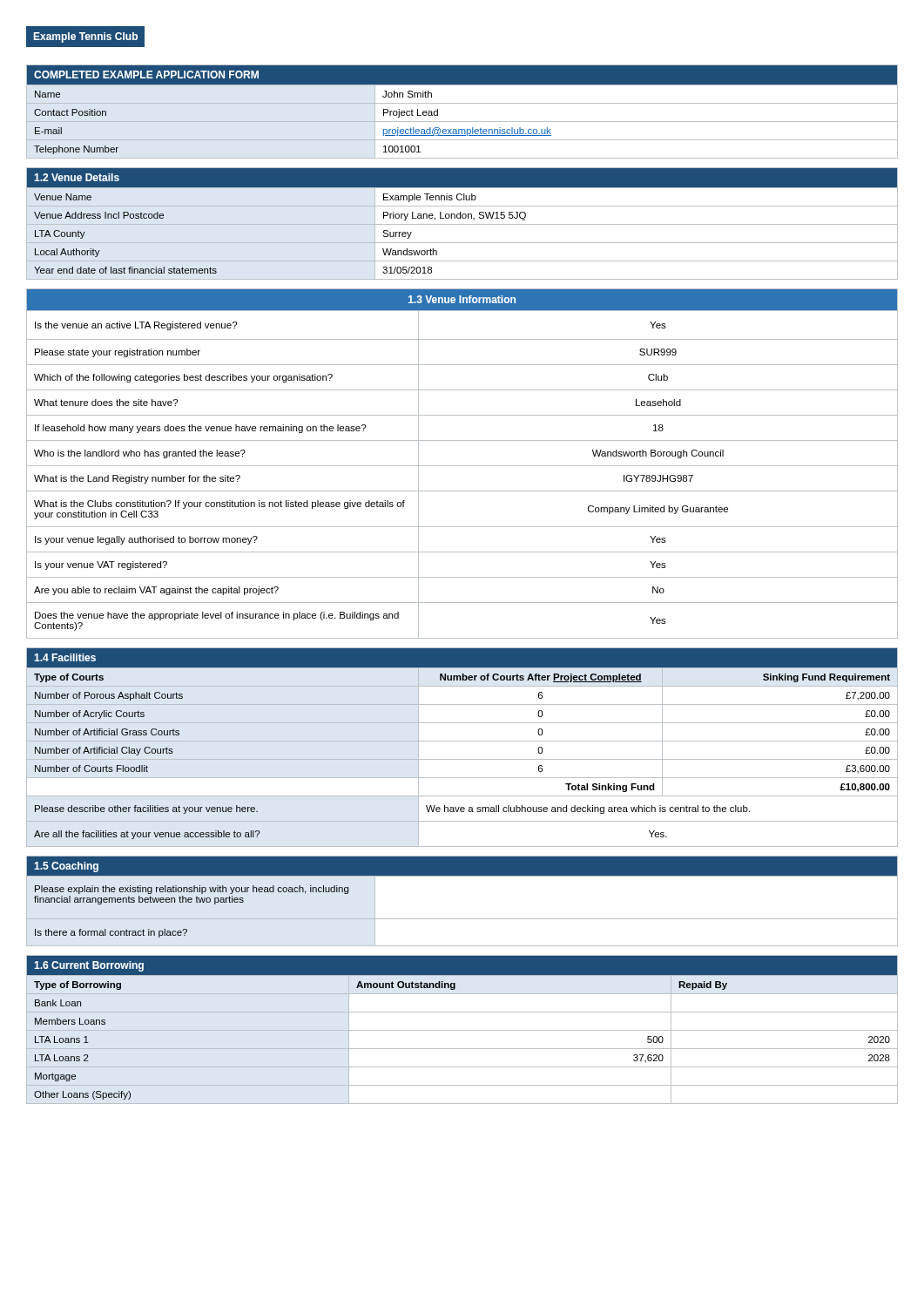Click on the table containing "Venue Name"
Image resolution: width=924 pixels, height=1307 pixels.
pyautogui.click(x=462, y=223)
